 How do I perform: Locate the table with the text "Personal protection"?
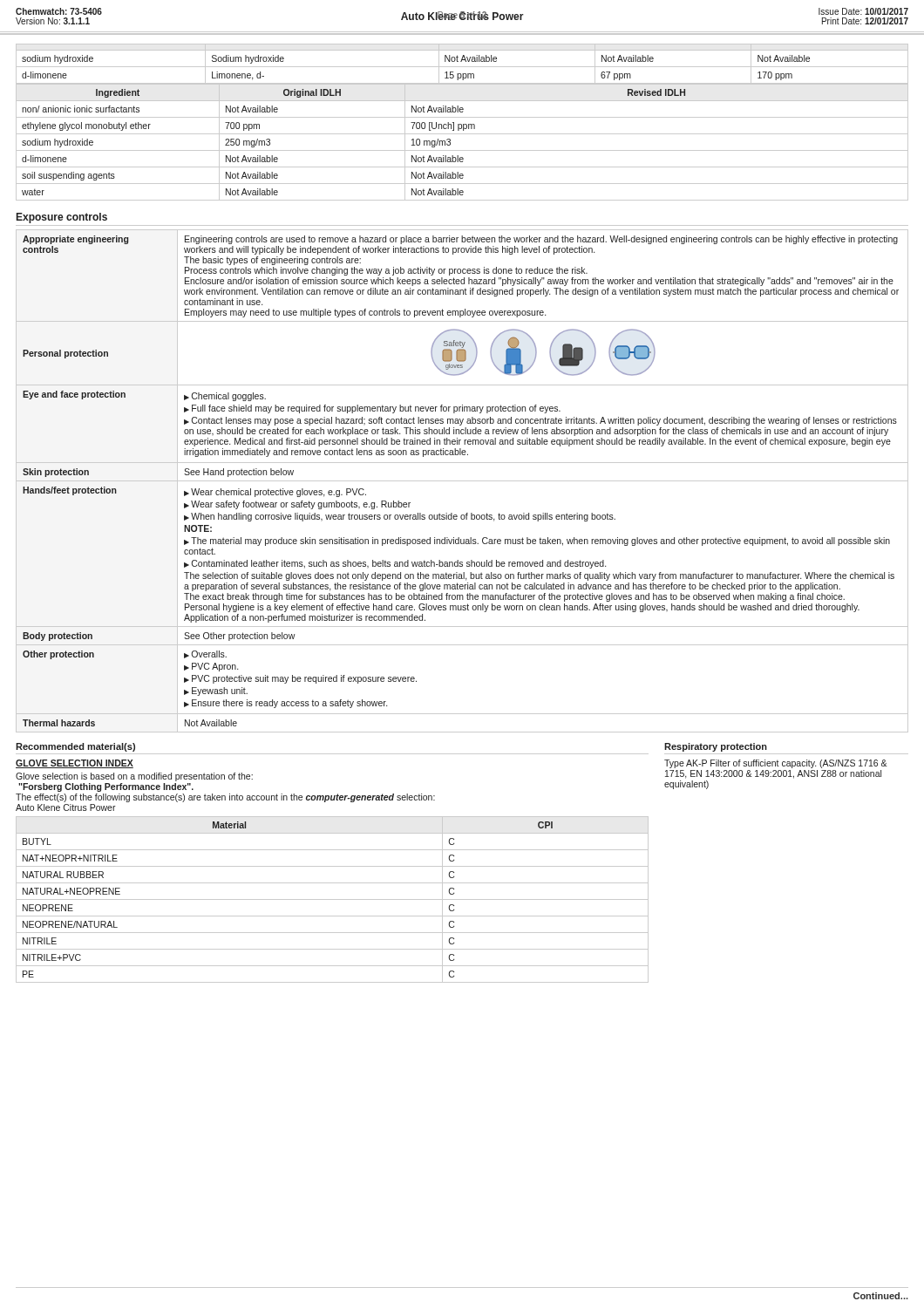pyautogui.click(x=462, y=481)
